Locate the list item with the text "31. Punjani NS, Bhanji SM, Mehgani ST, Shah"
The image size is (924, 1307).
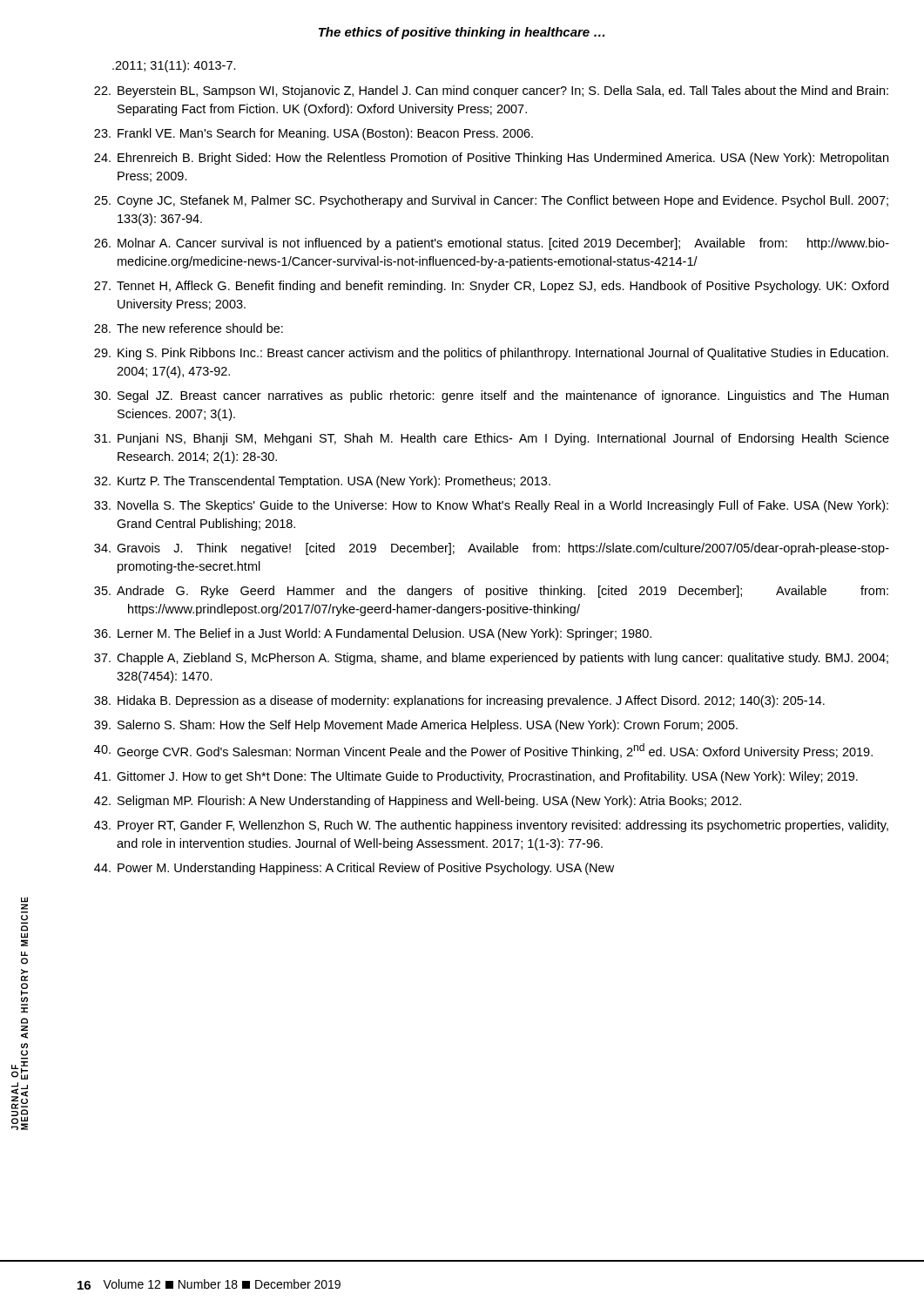tap(484, 448)
